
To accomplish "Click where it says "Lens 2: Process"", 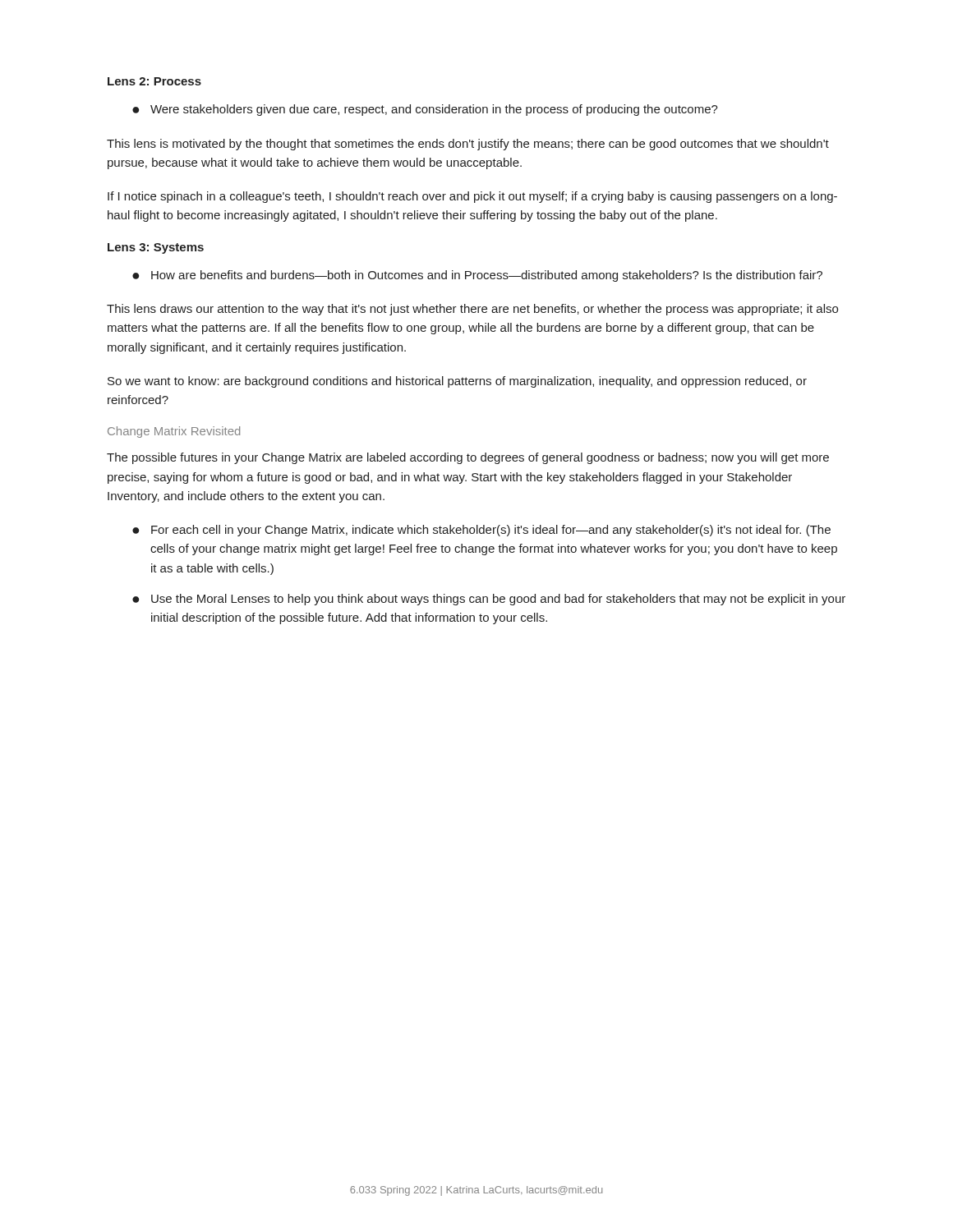I will [x=154, y=81].
